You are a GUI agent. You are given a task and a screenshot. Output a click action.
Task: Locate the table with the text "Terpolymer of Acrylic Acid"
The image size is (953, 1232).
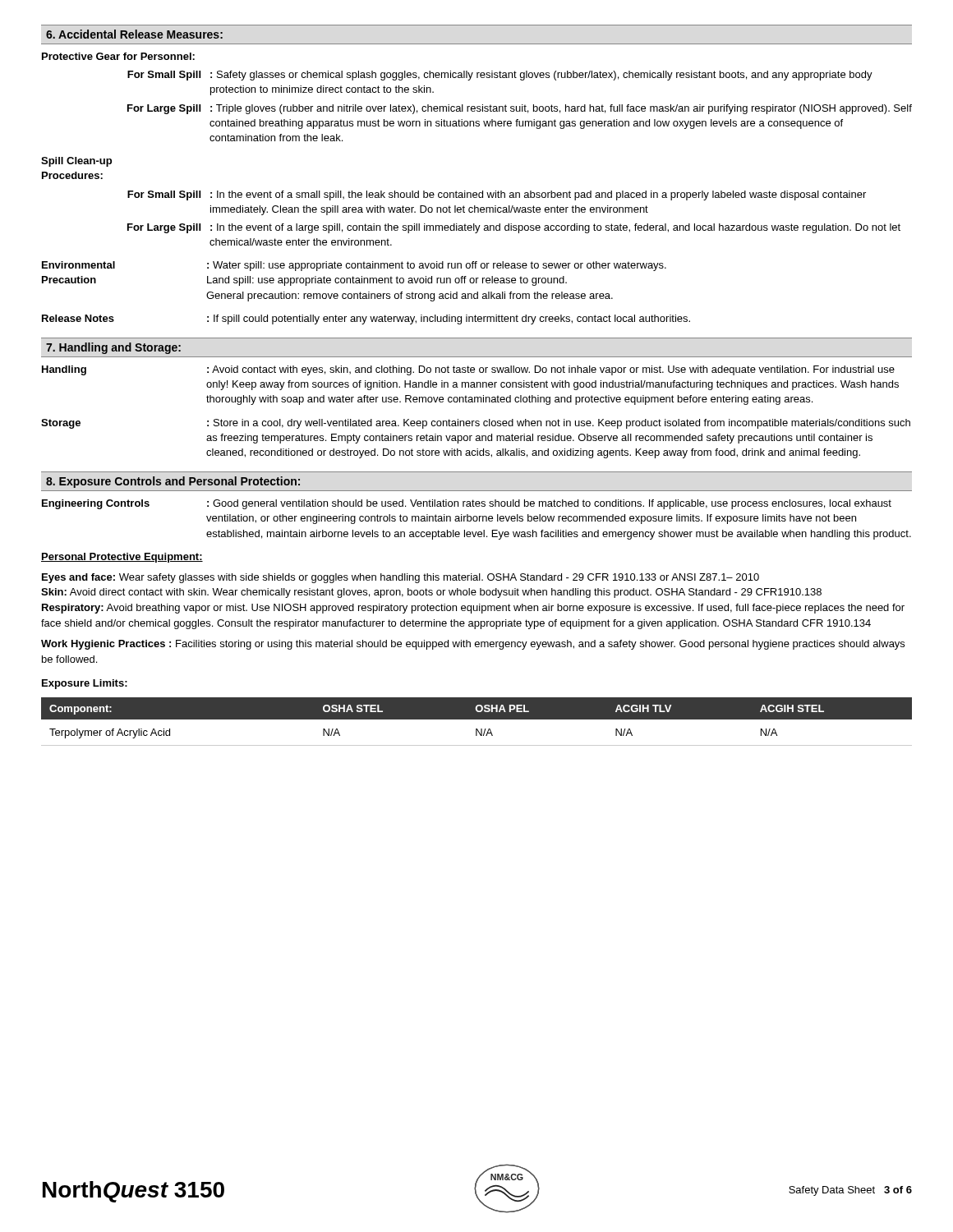click(476, 722)
